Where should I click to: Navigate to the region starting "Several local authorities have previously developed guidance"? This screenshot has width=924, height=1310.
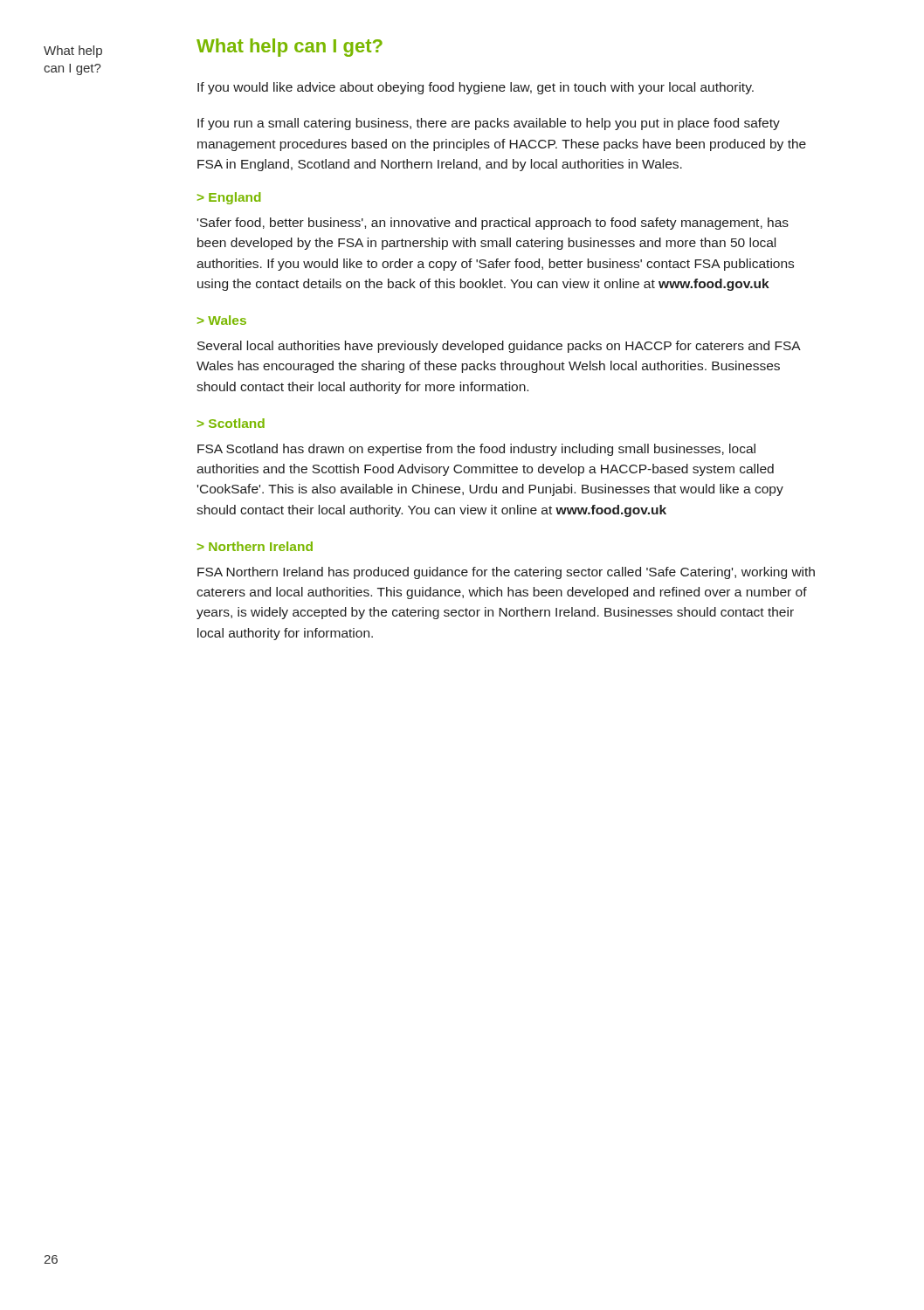tap(507, 366)
